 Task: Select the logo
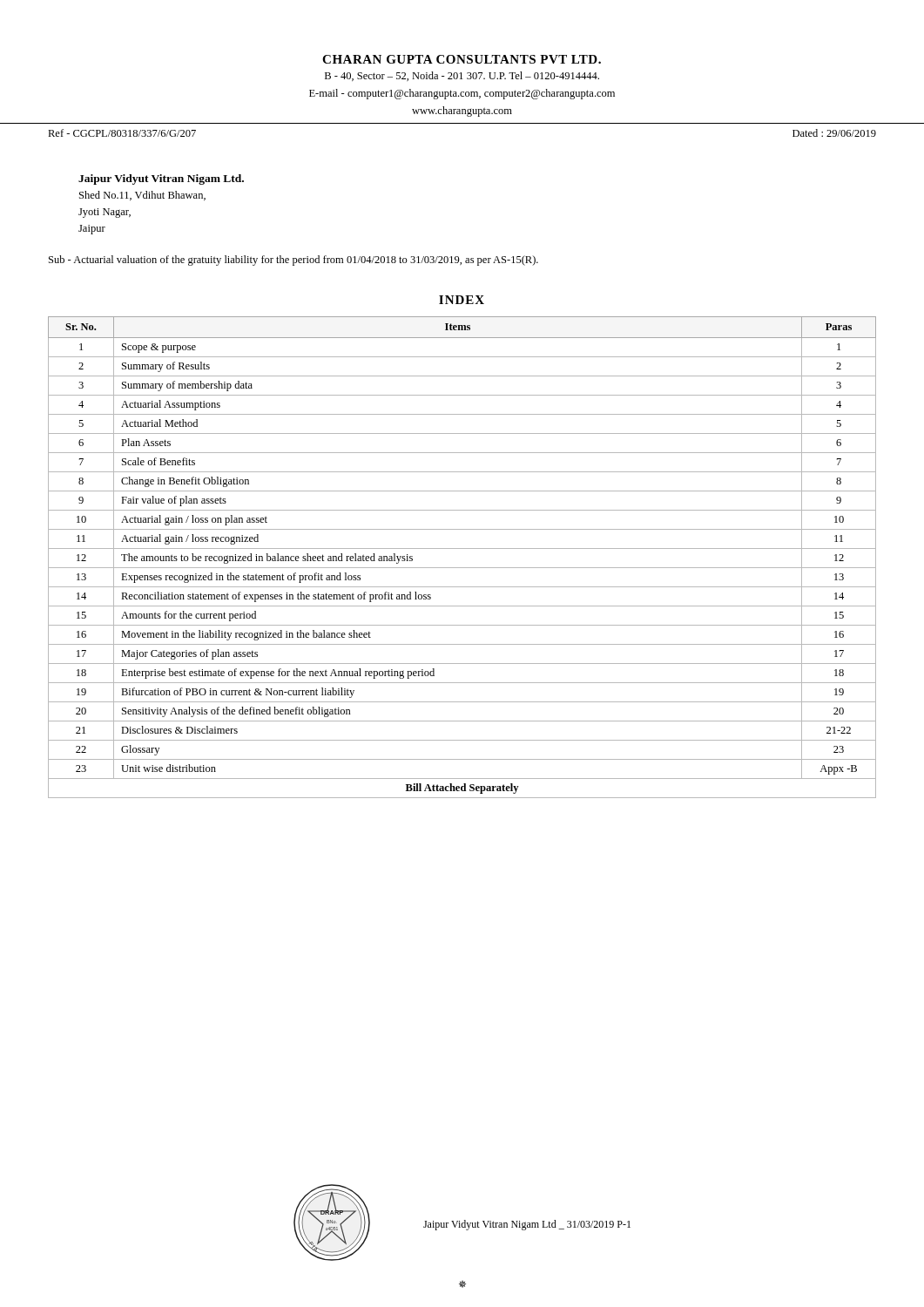coord(332,1224)
